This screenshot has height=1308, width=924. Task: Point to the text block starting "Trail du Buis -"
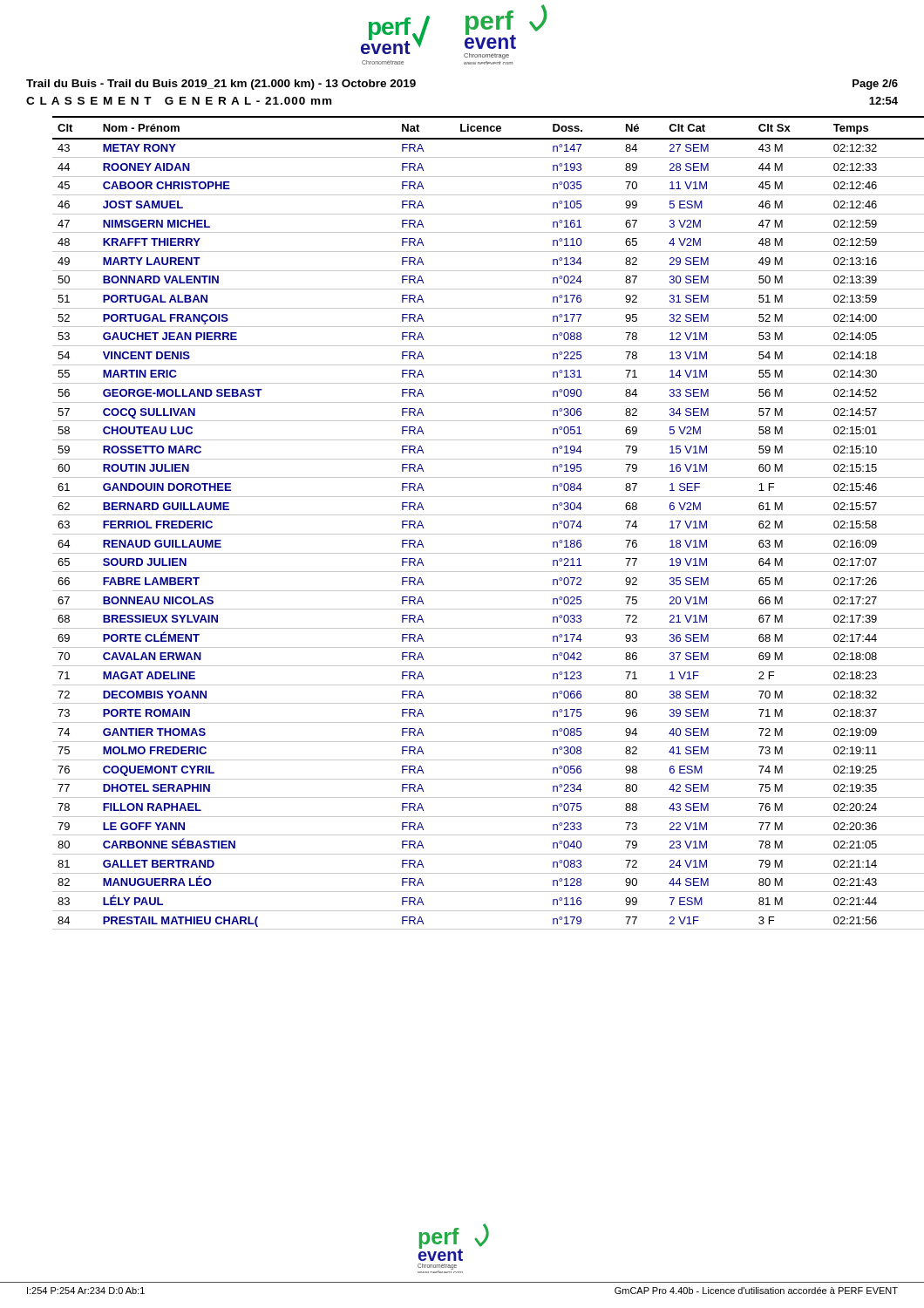[x=207, y=83]
